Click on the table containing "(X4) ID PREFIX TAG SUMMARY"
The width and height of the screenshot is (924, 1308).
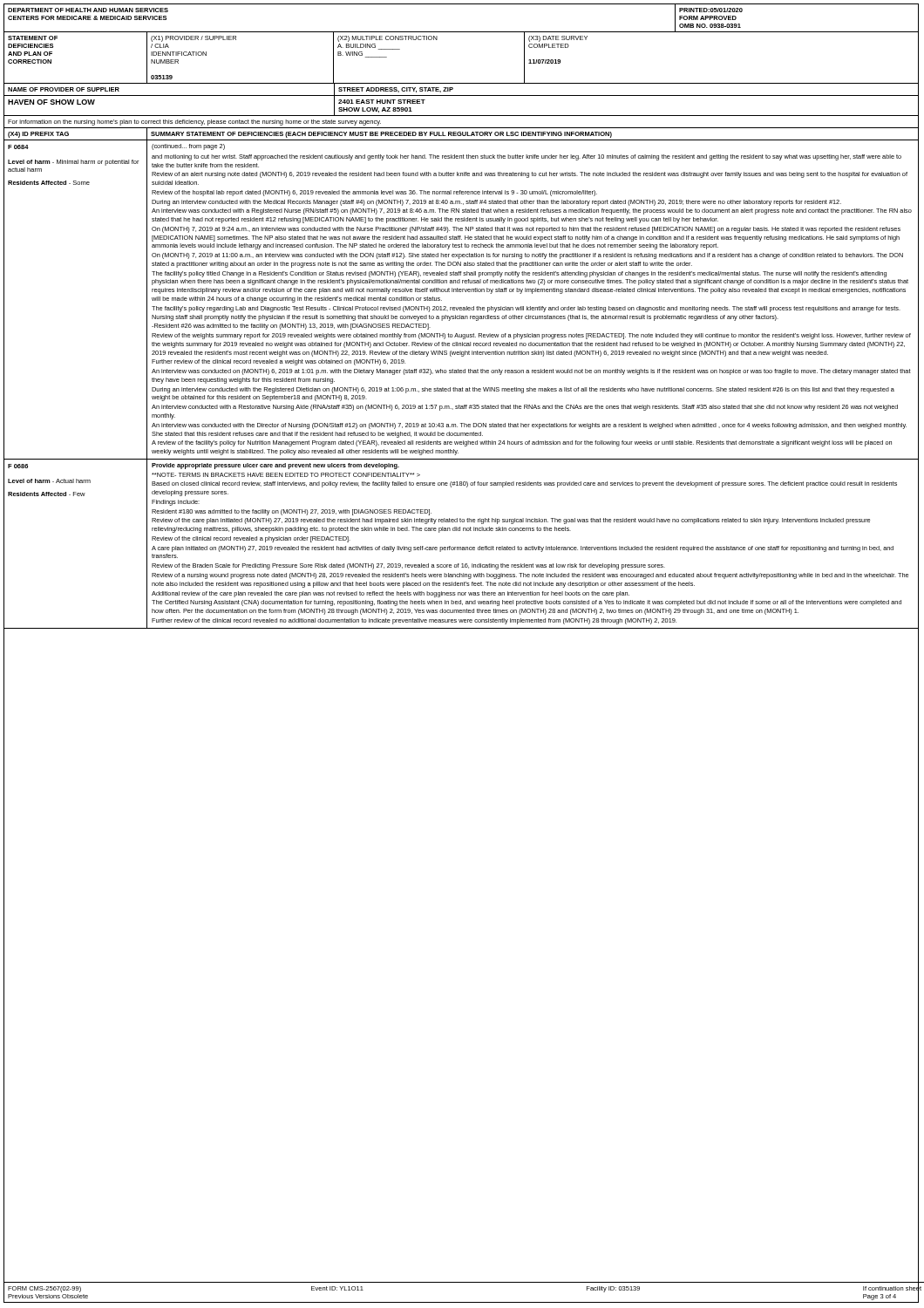461,134
